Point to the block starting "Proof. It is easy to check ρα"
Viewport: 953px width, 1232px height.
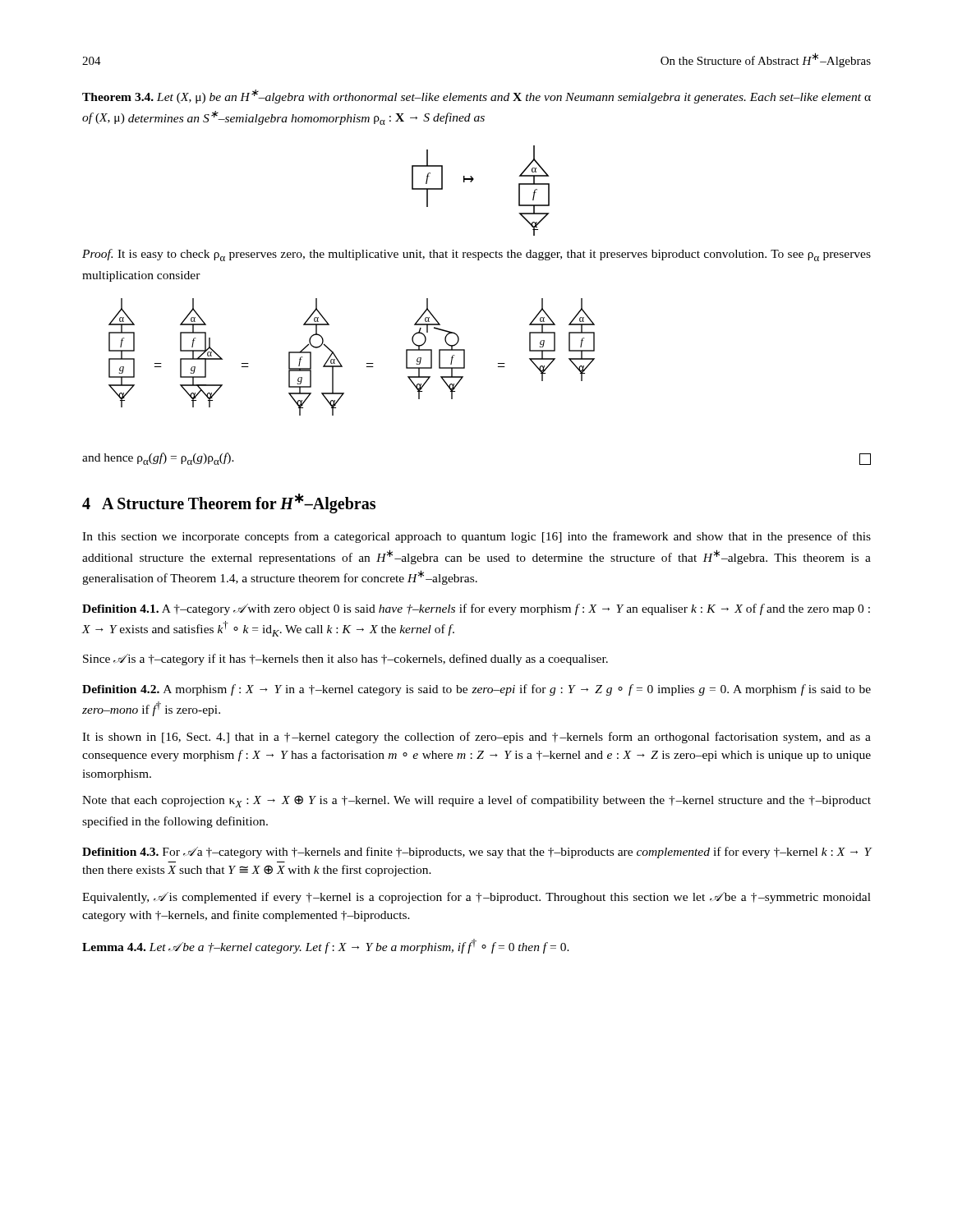(x=476, y=265)
